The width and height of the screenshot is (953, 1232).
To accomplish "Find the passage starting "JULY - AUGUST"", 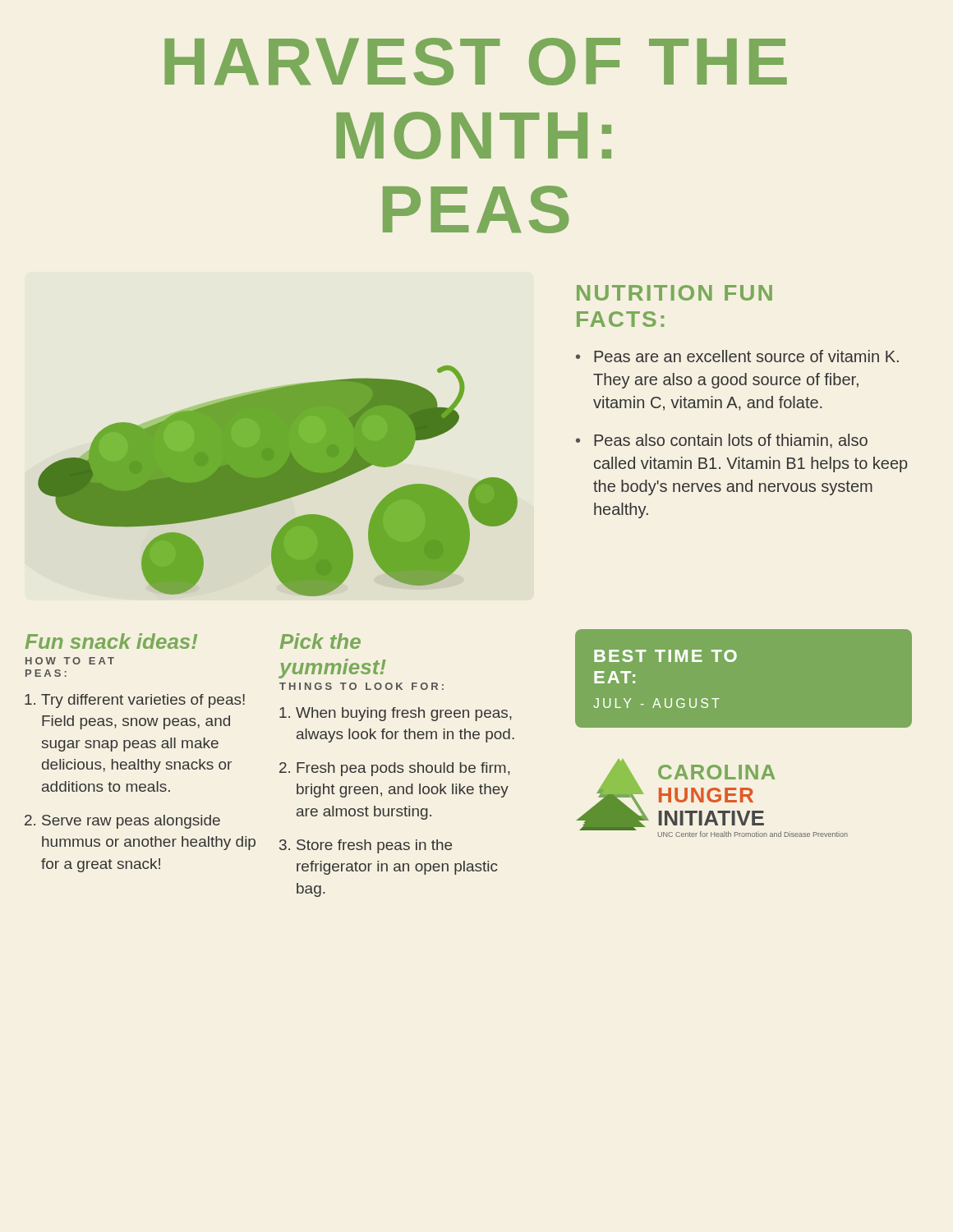I will [x=658, y=703].
